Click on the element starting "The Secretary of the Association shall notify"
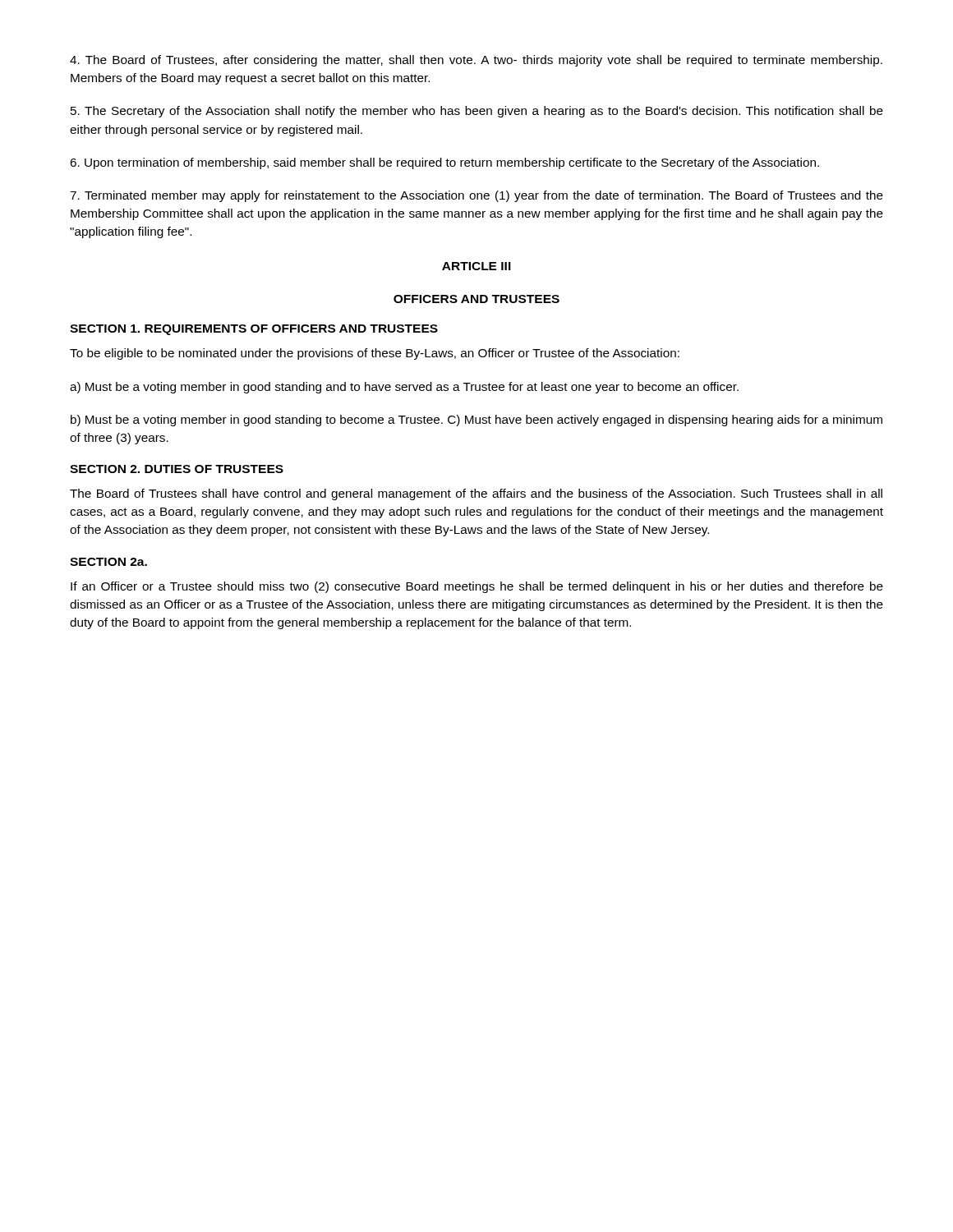The image size is (953, 1232). tap(476, 120)
